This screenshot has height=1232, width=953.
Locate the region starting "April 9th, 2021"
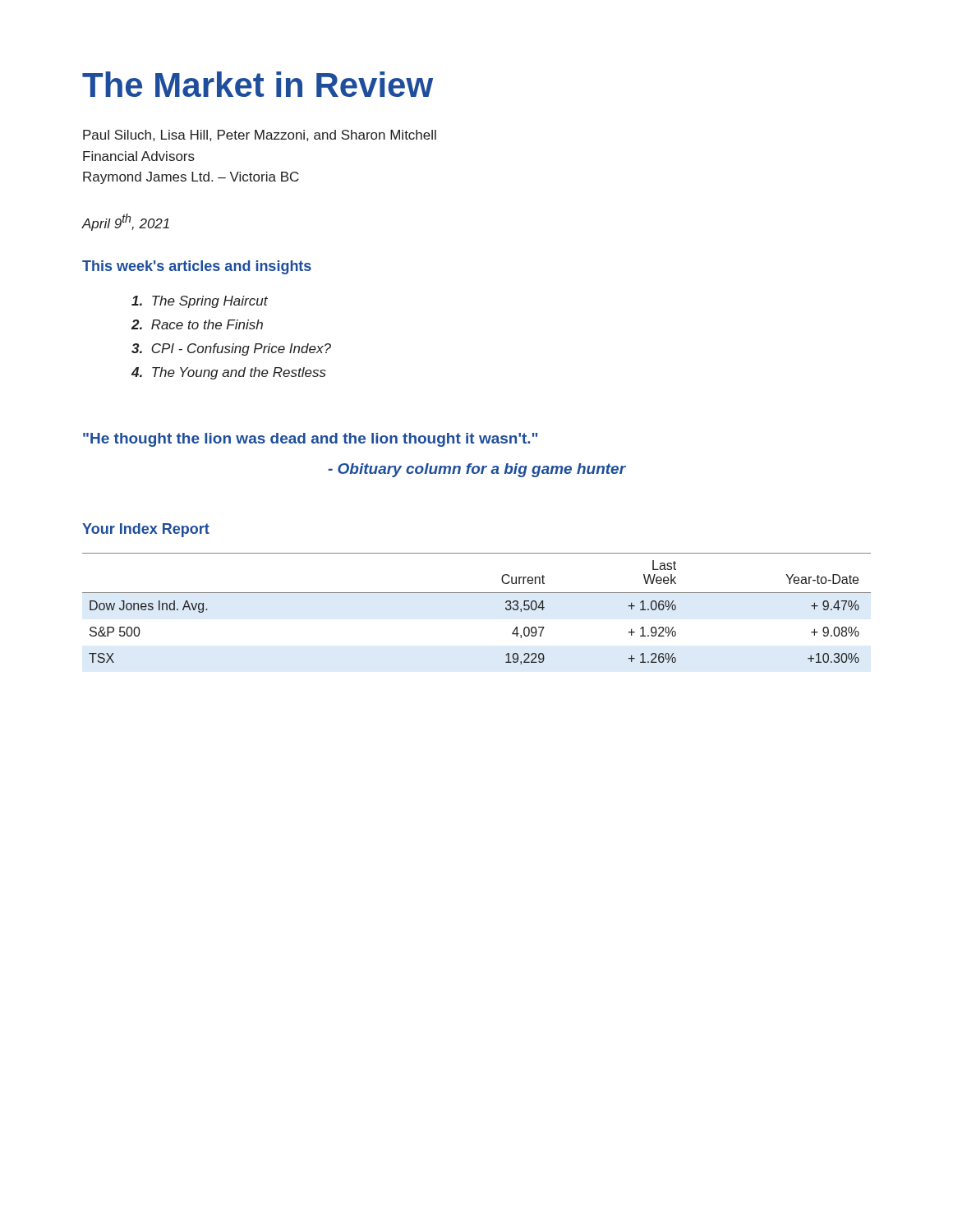126,222
